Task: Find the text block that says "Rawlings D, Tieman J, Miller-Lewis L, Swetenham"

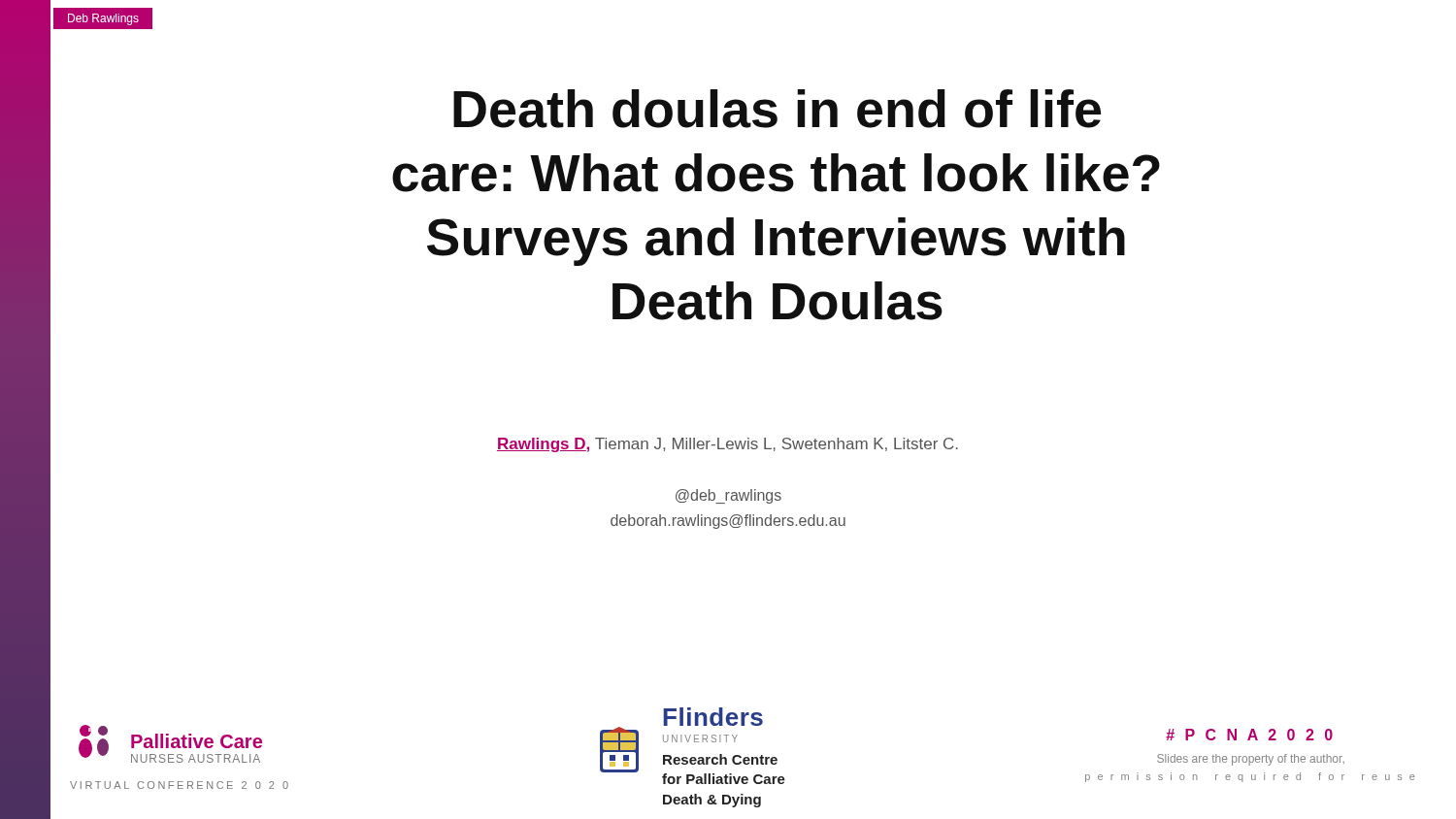Action: (728, 444)
